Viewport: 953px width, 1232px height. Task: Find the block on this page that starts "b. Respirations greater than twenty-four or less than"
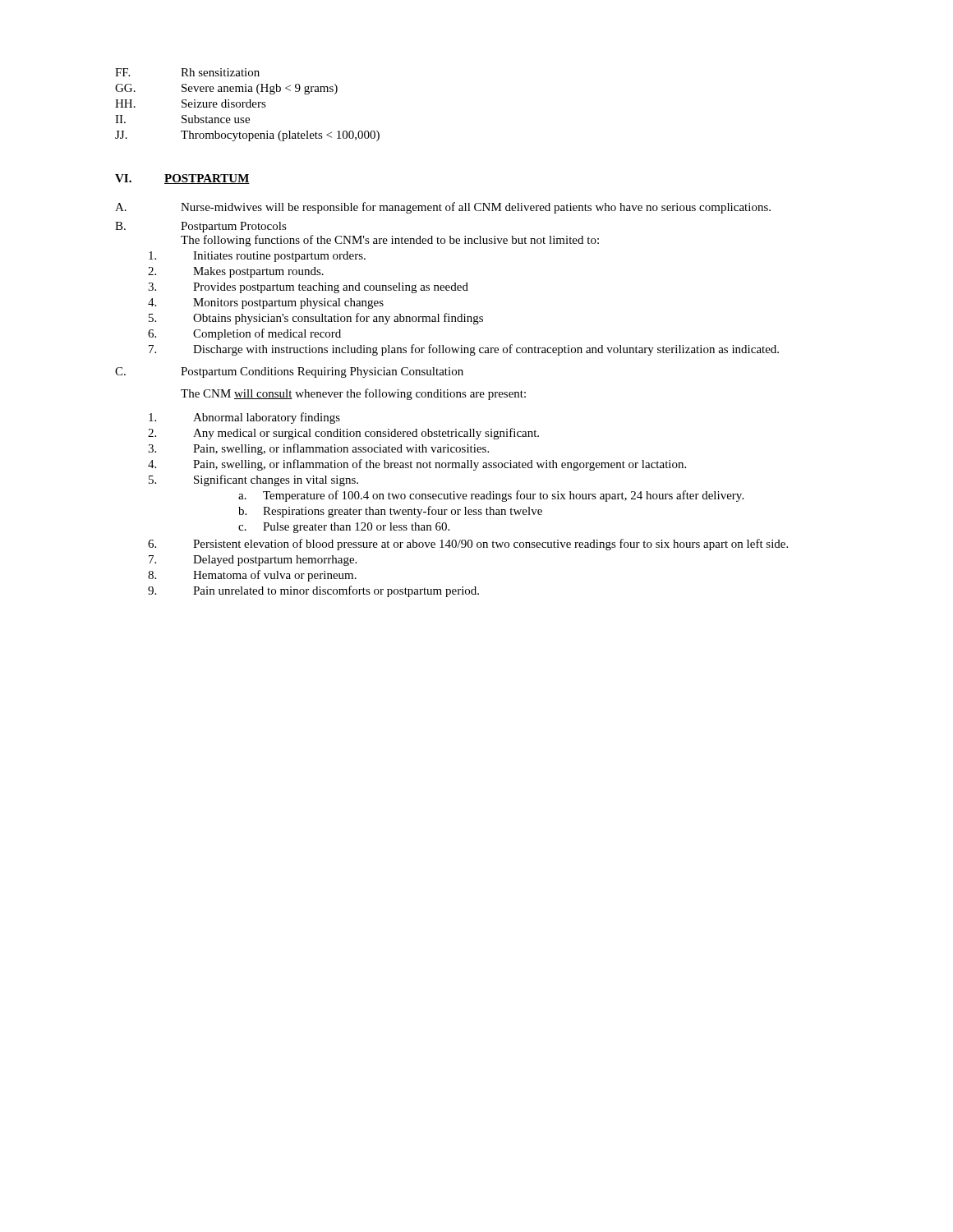click(x=538, y=511)
